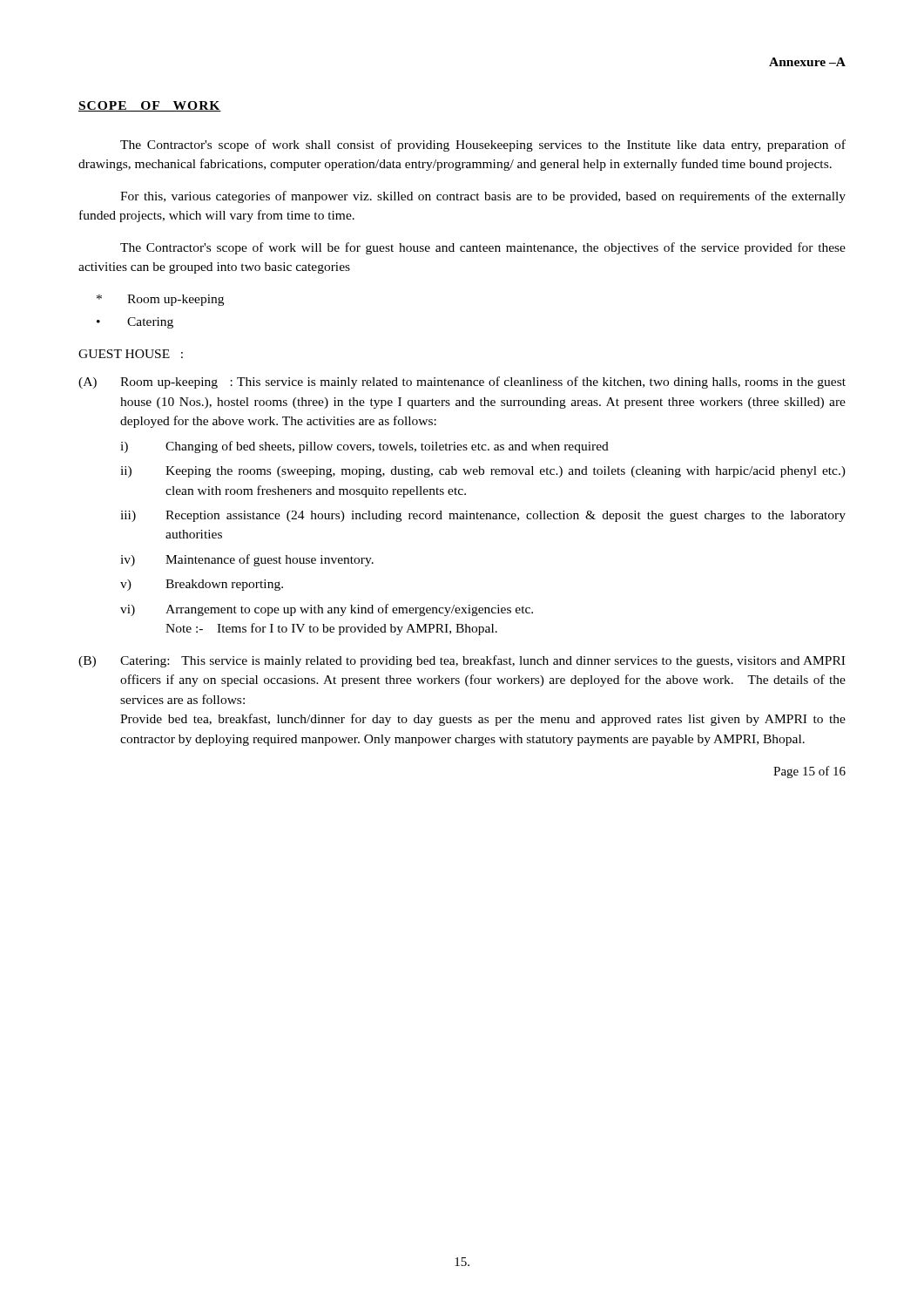Navigate to the element starting "The Contractor's scope of work shall consist of"

(462, 154)
